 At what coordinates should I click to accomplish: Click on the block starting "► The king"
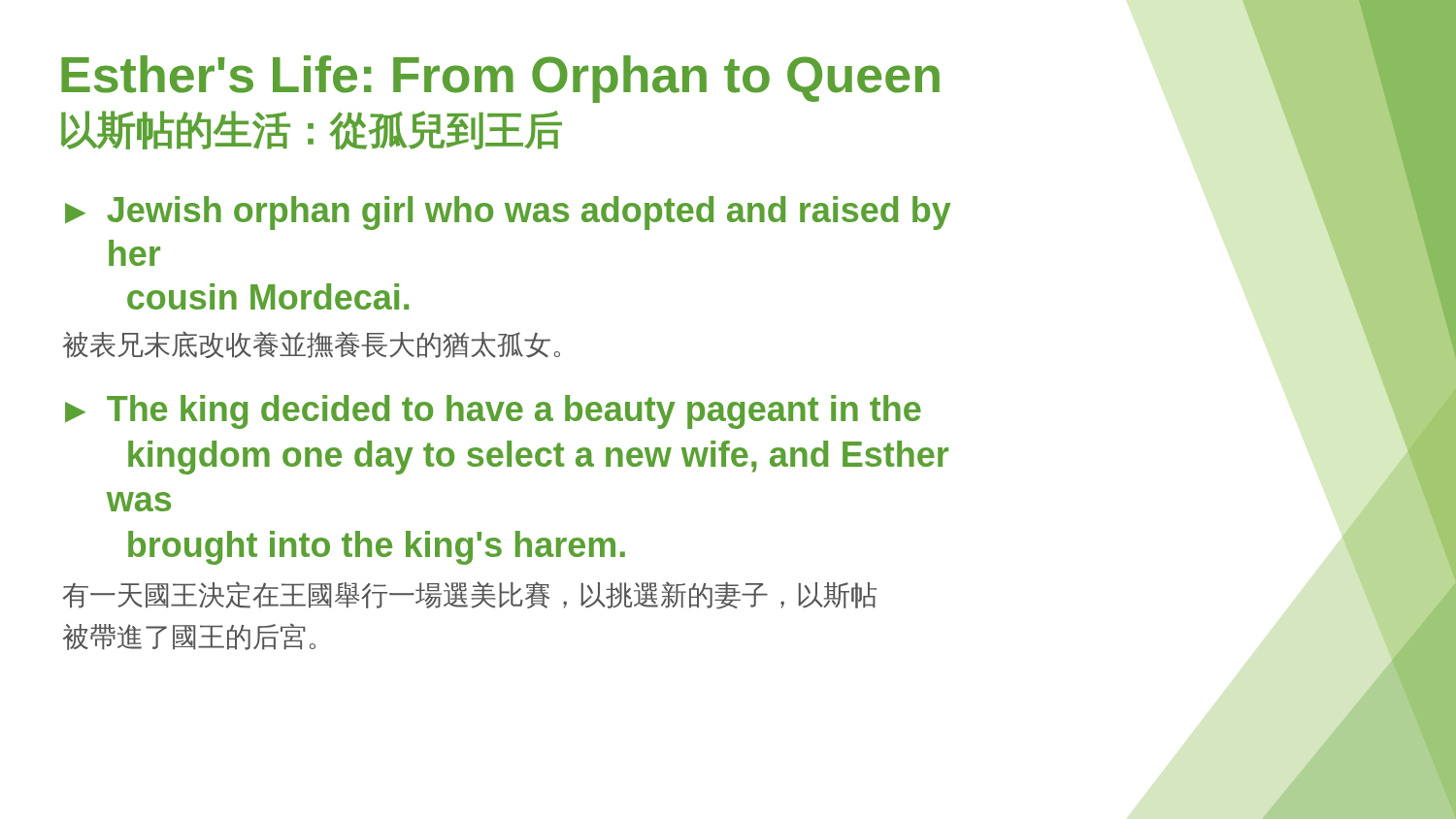click(x=514, y=478)
